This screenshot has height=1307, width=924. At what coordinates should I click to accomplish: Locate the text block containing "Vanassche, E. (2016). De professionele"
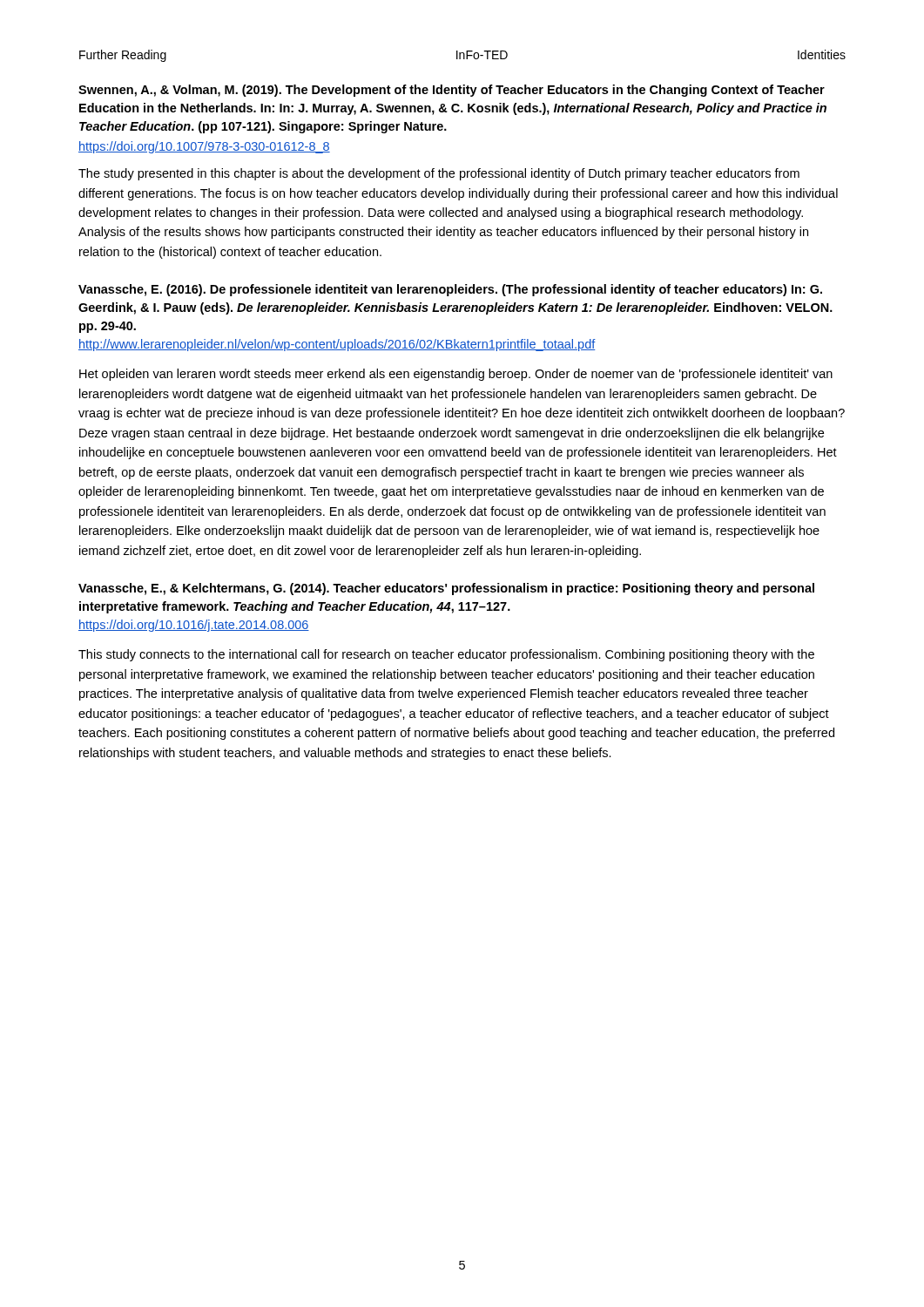tap(462, 421)
